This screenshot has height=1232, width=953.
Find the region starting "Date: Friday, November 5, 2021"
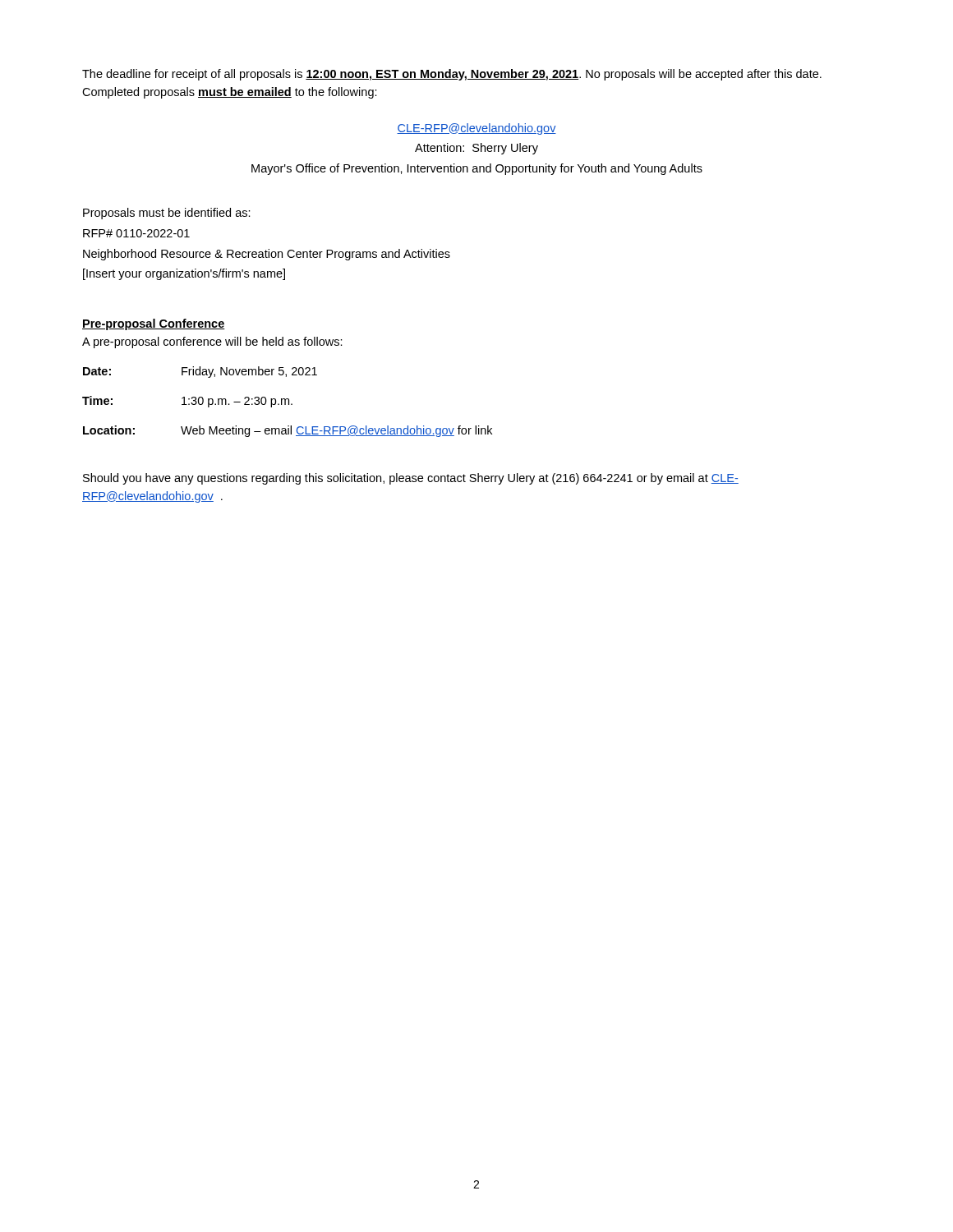[200, 371]
